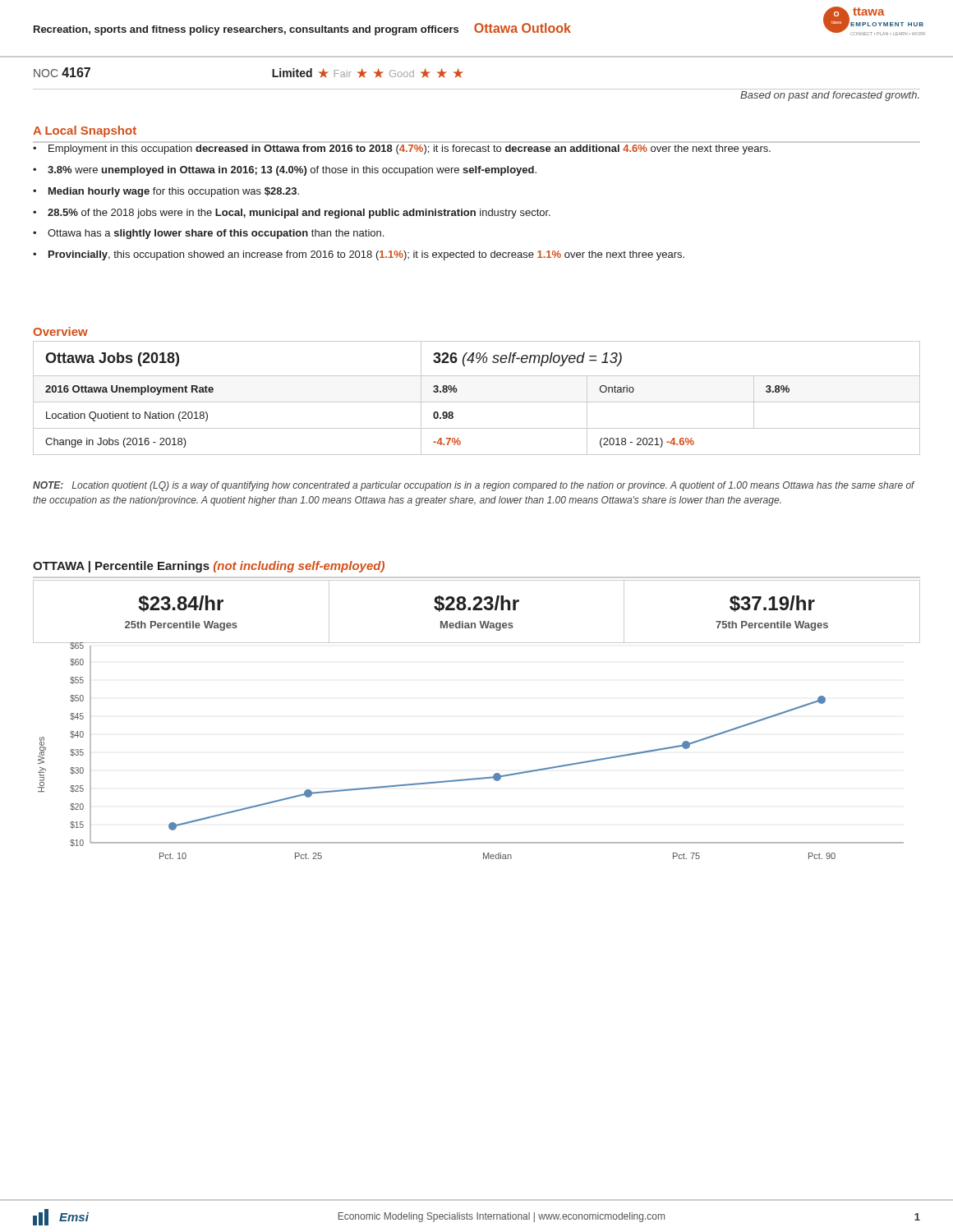Click on the table containing "Ottawa Jobs (2018)"
This screenshot has width=953, height=1232.
pyautogui.click(x=476, y=398)
